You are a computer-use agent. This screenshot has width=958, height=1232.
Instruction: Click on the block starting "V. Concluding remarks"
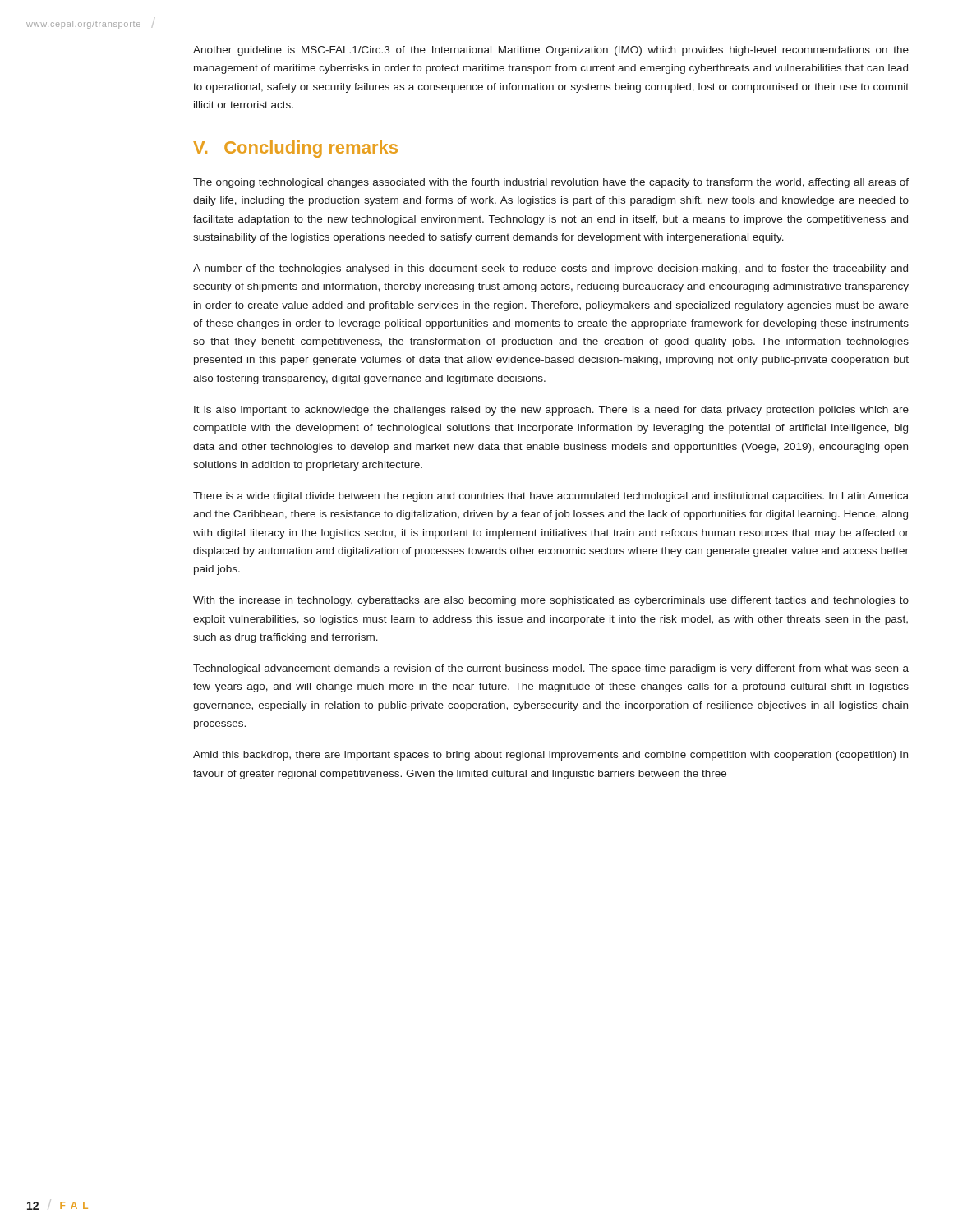tap(296, 148)
